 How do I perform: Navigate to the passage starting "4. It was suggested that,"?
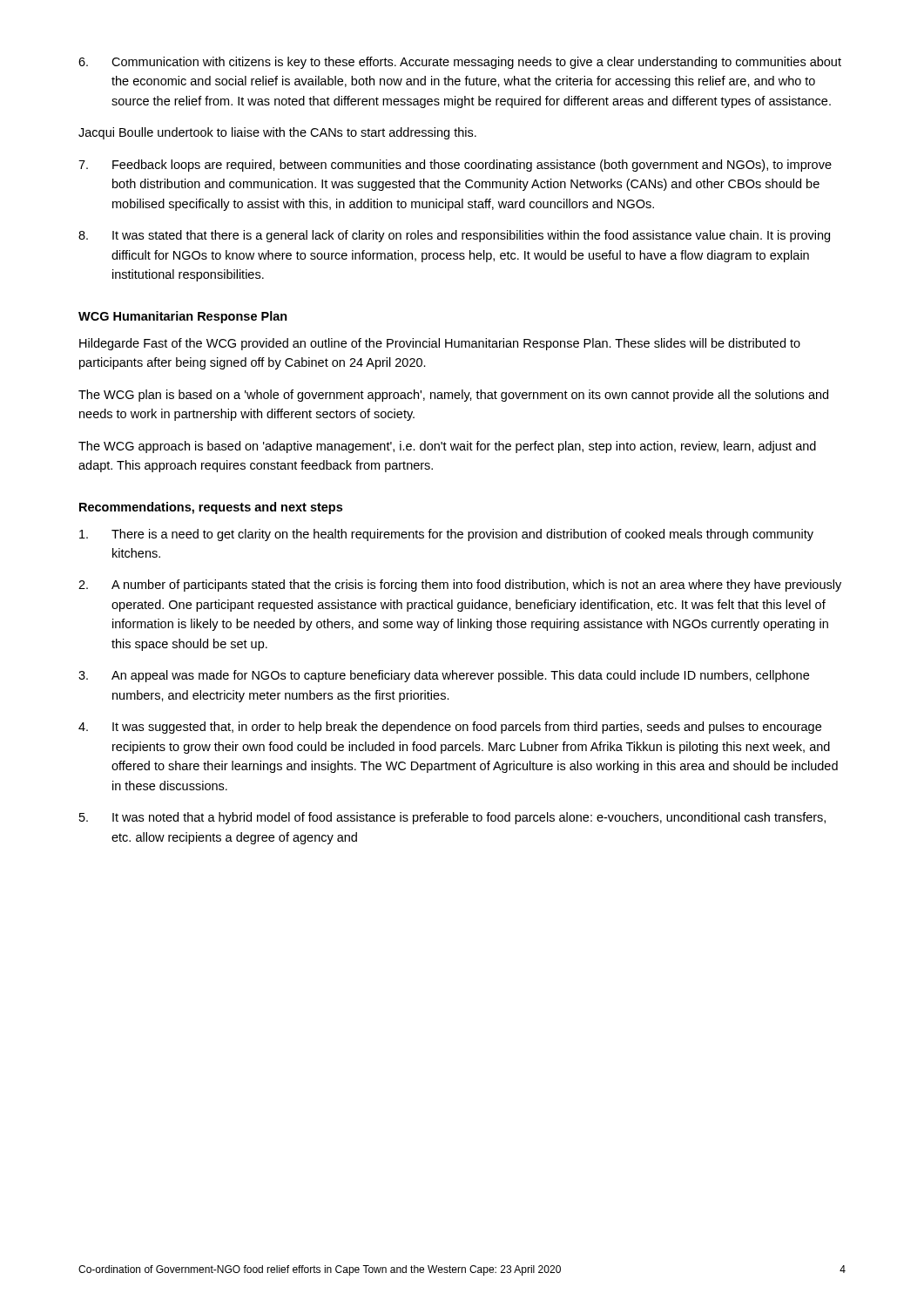pos(462,756)
